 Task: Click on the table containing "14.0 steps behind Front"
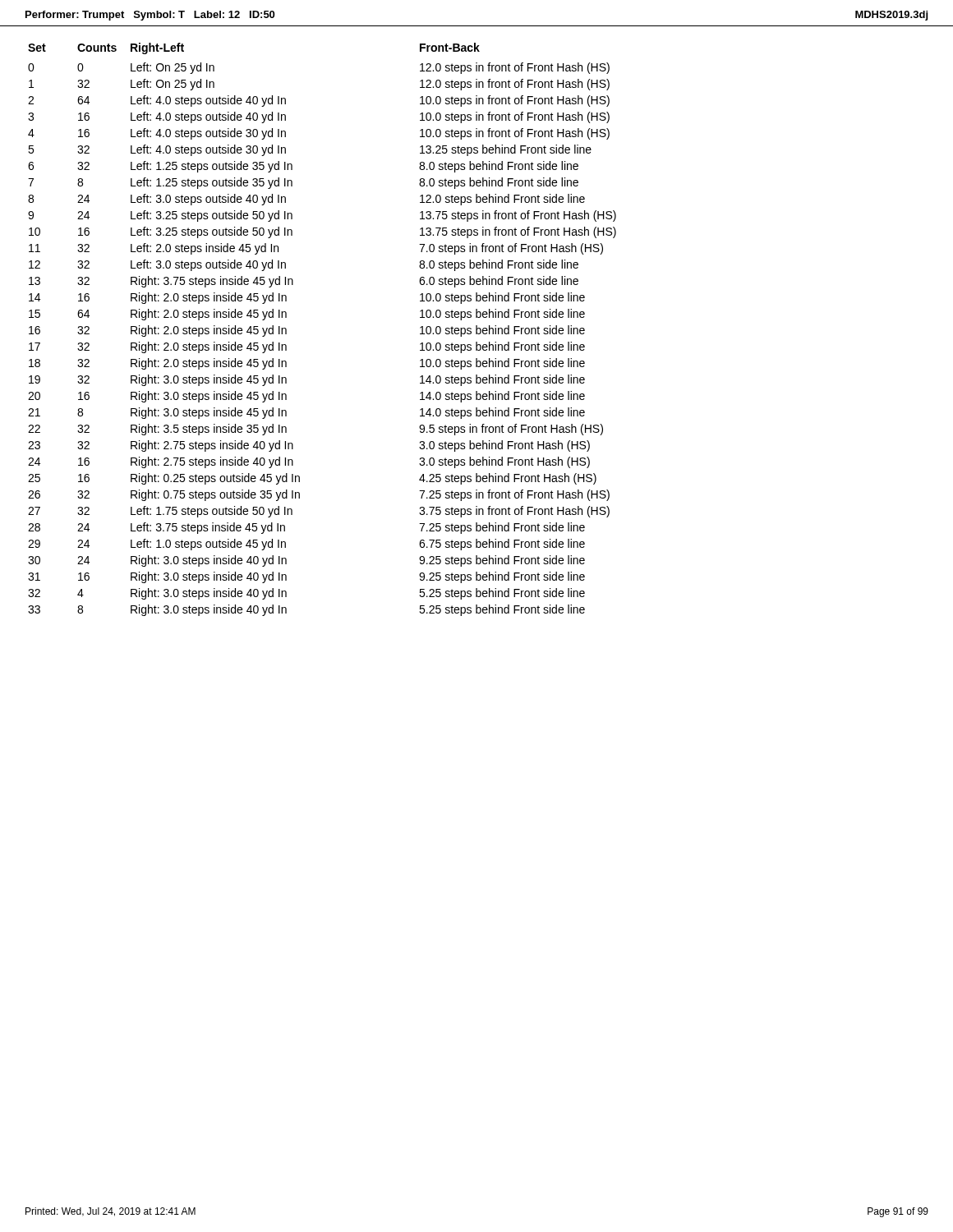point(476,329)
